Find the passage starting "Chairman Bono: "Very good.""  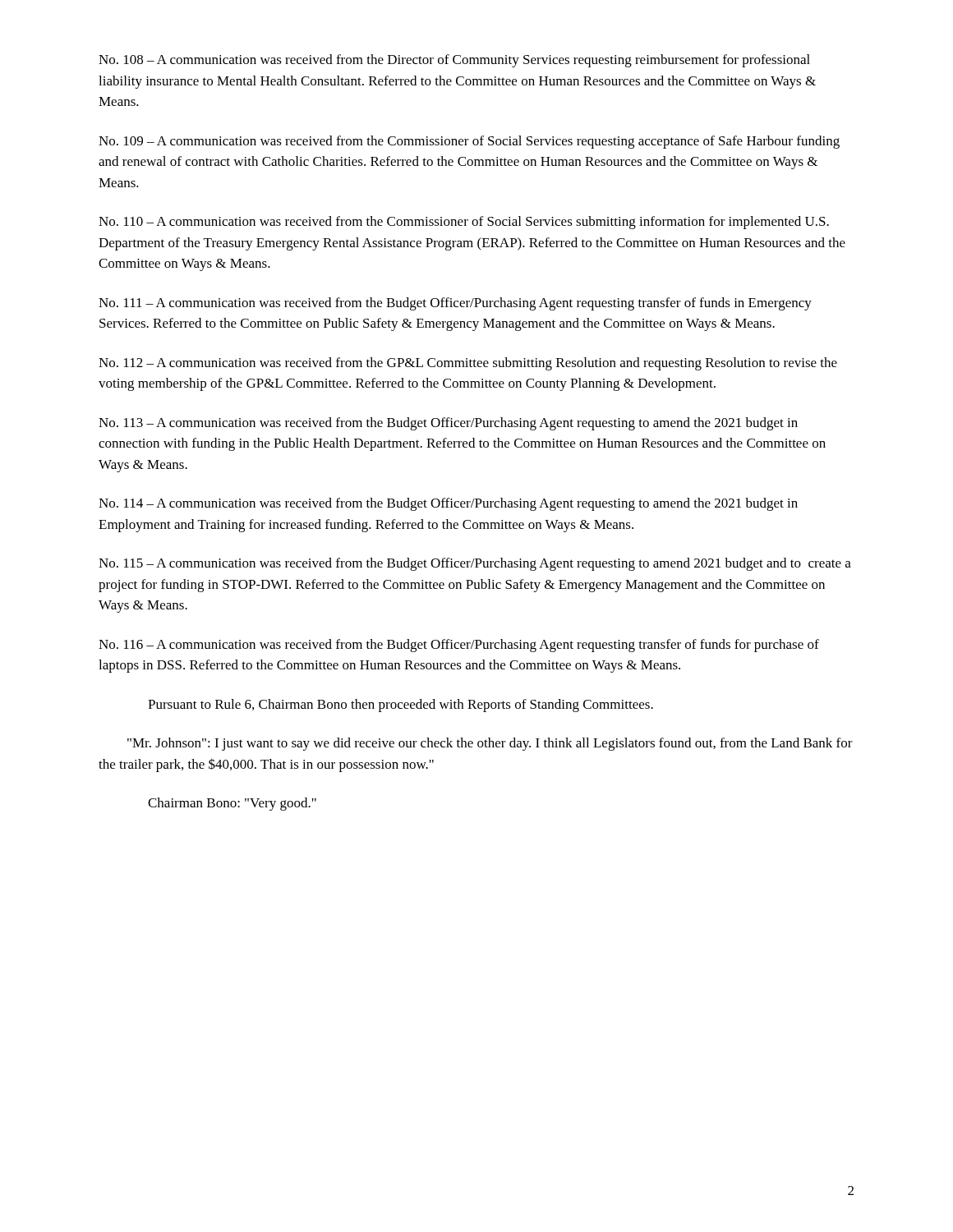pos(232,803)
